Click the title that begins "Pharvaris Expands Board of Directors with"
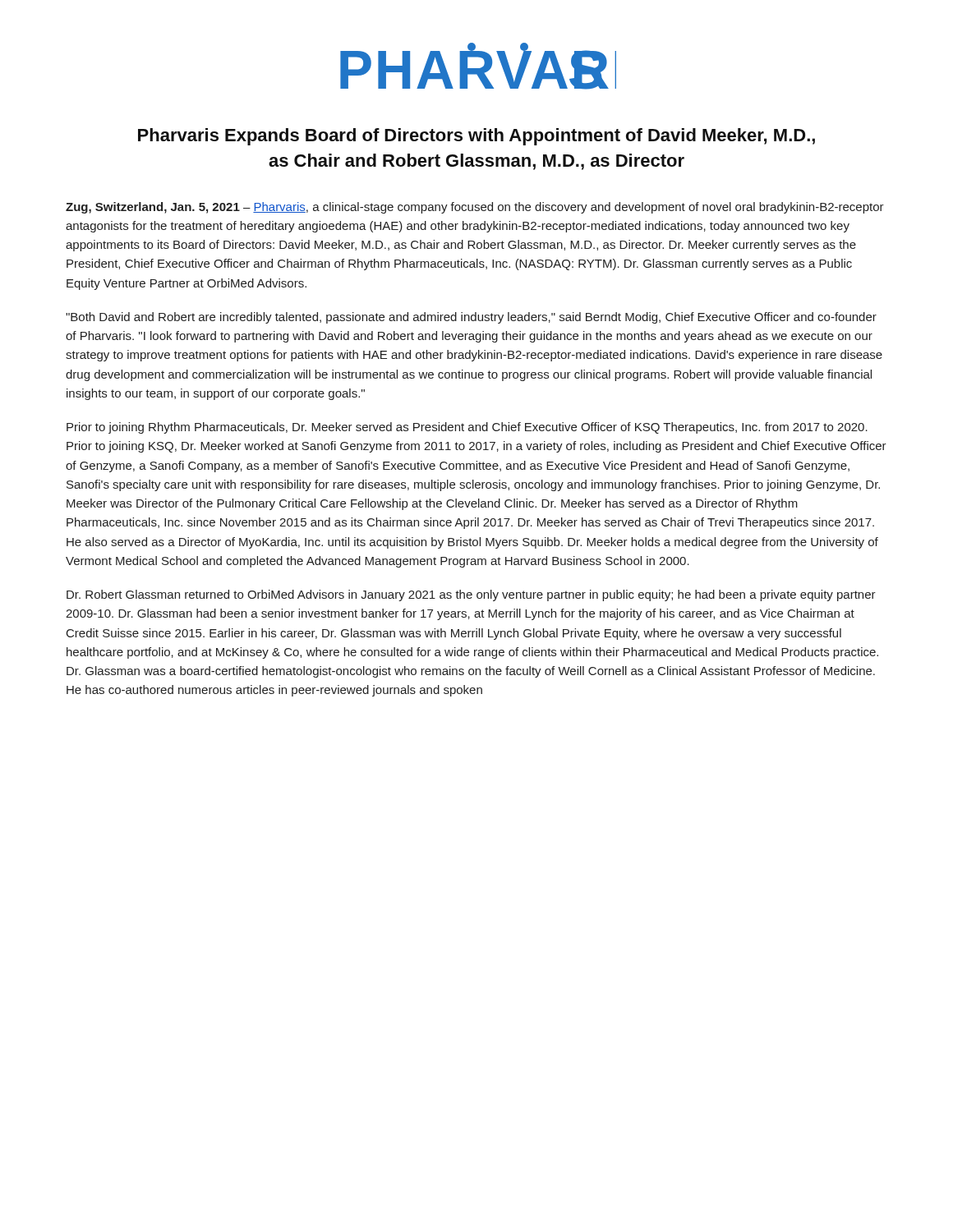The width and height of the screenshot is (953, 1232). pos(476,149)
